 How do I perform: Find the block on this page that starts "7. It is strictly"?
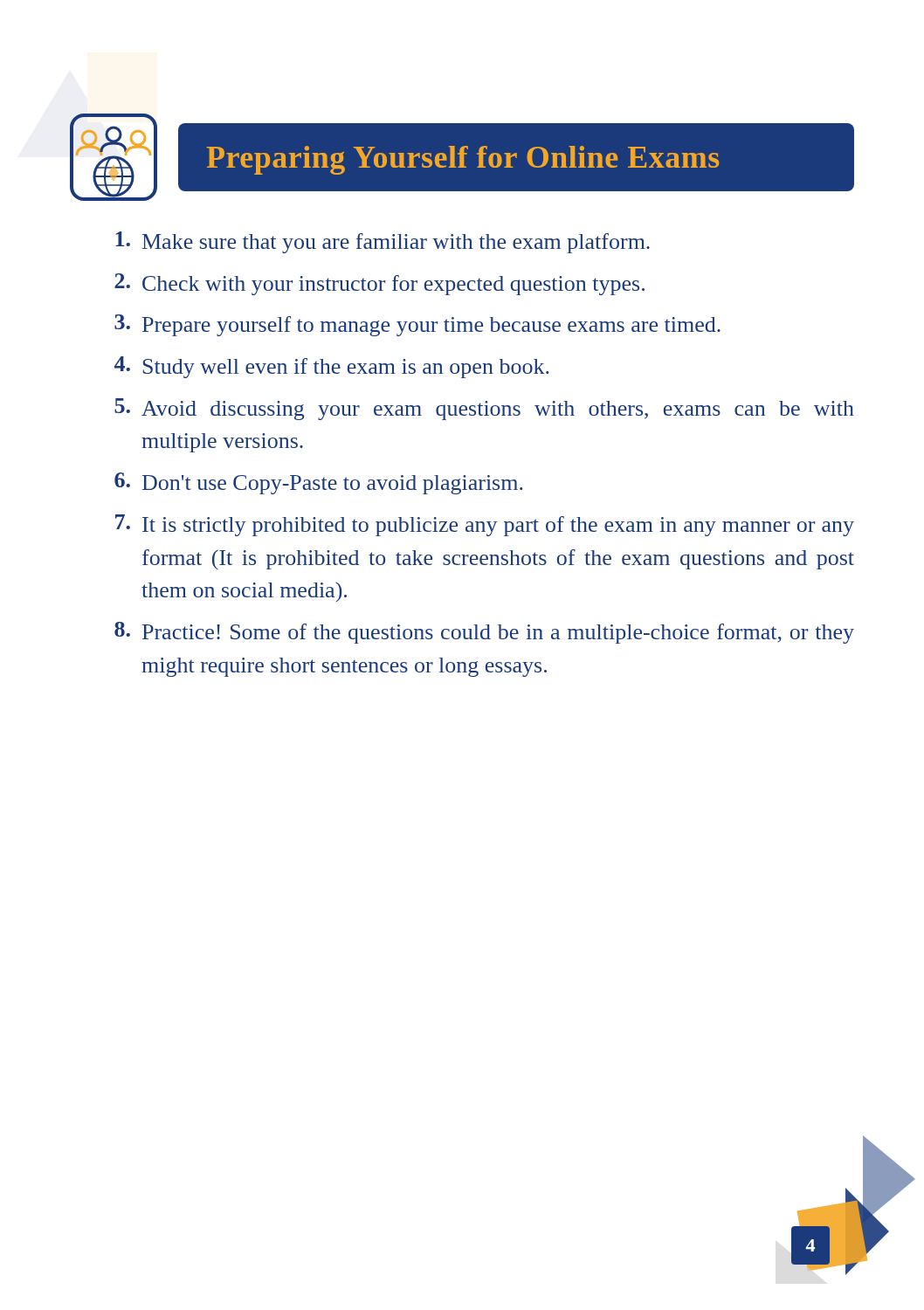(x=471, y=557)
